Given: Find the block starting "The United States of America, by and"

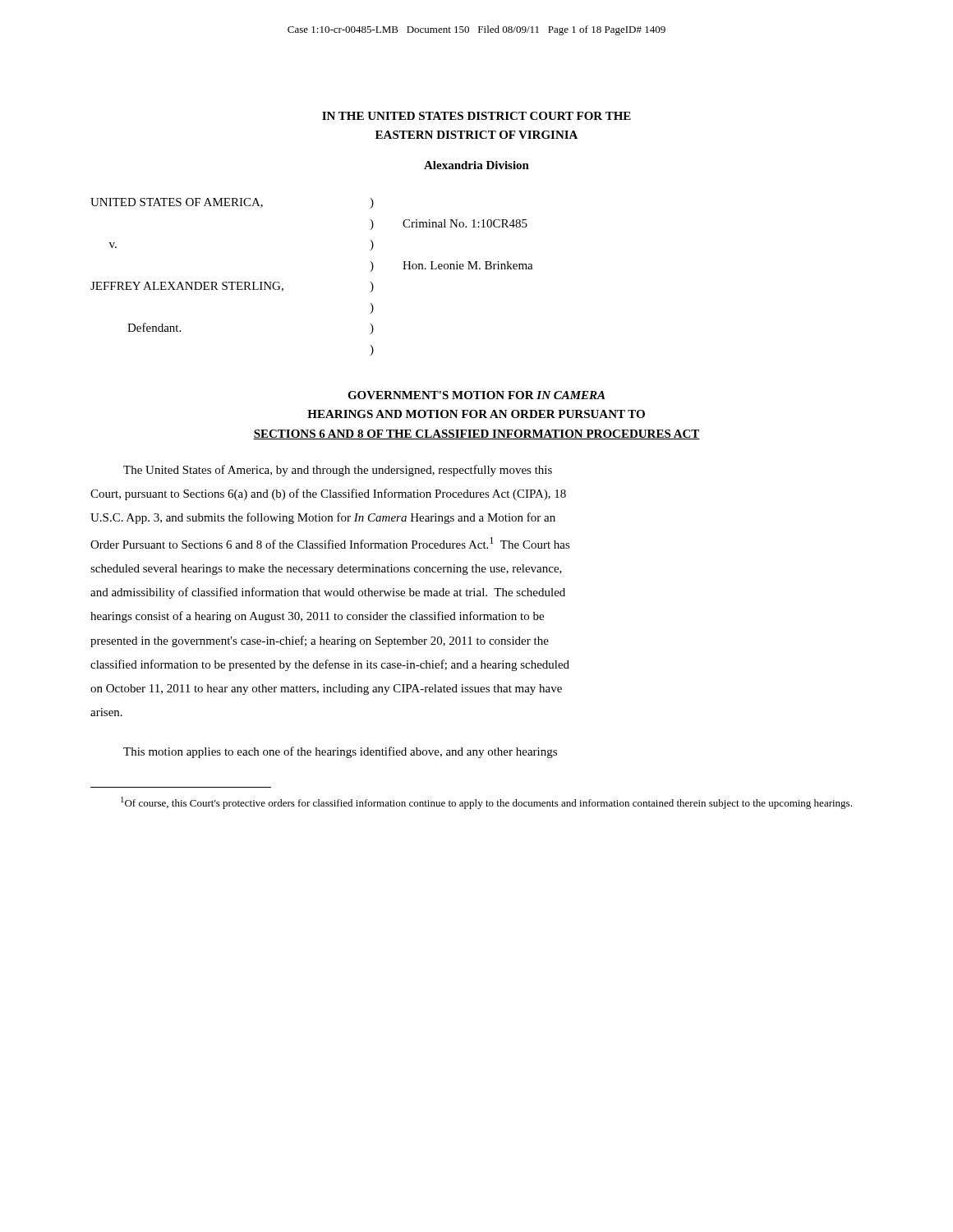Looking at the screenshot, I should tap(338, 470).
